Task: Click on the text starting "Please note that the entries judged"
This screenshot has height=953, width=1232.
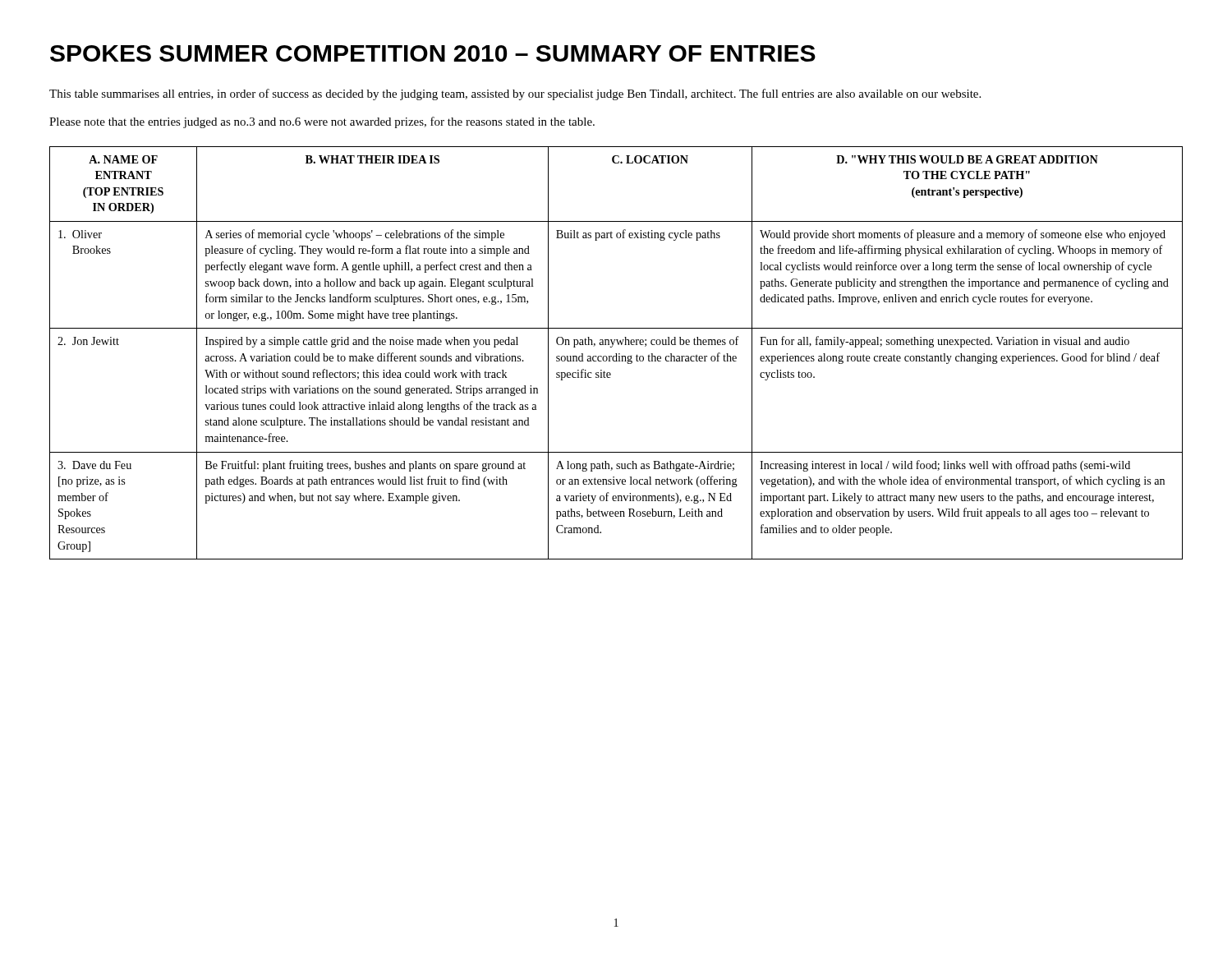Action: click(x=322, y=121)
